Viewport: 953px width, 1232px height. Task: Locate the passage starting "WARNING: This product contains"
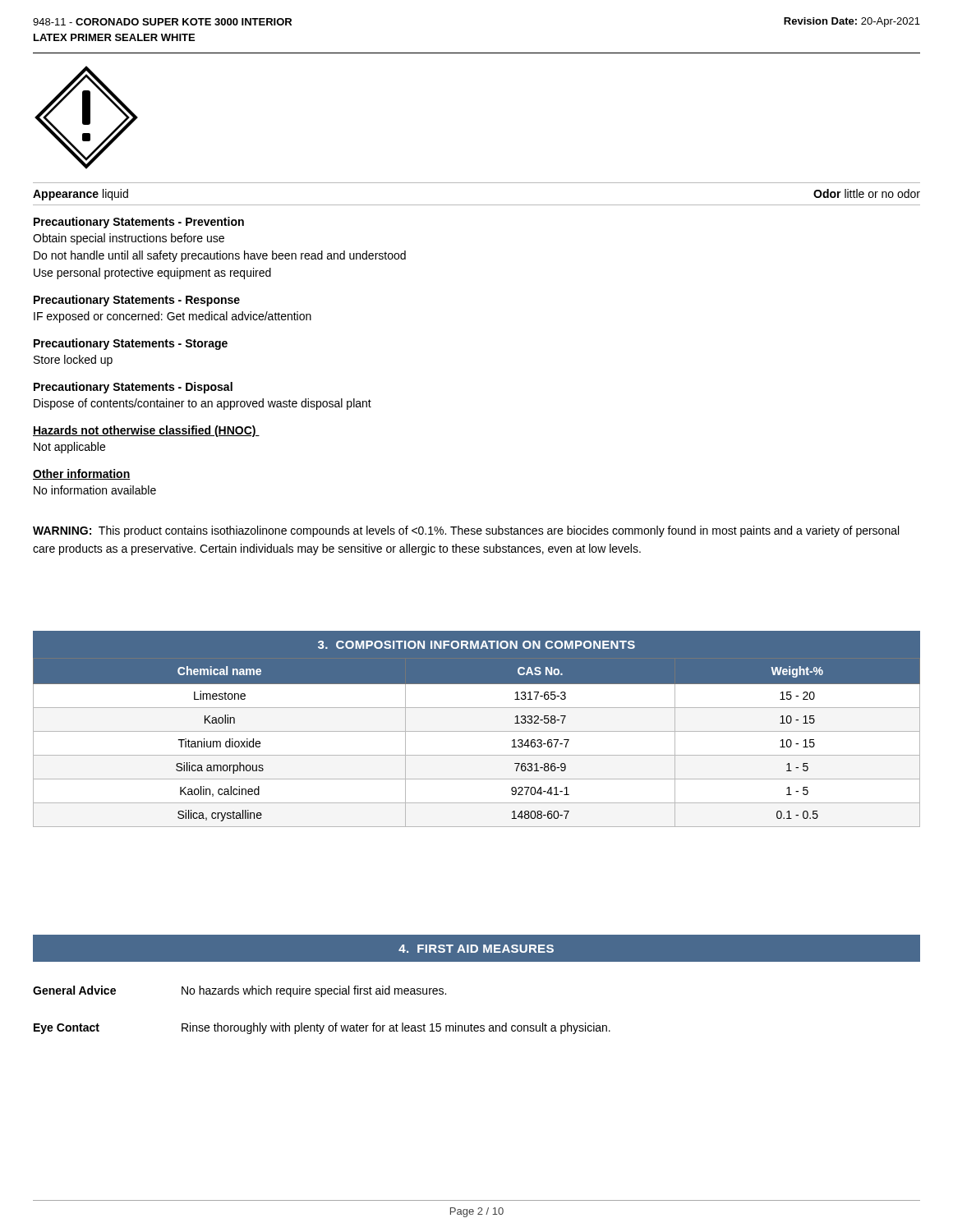[x=466, y=539]
